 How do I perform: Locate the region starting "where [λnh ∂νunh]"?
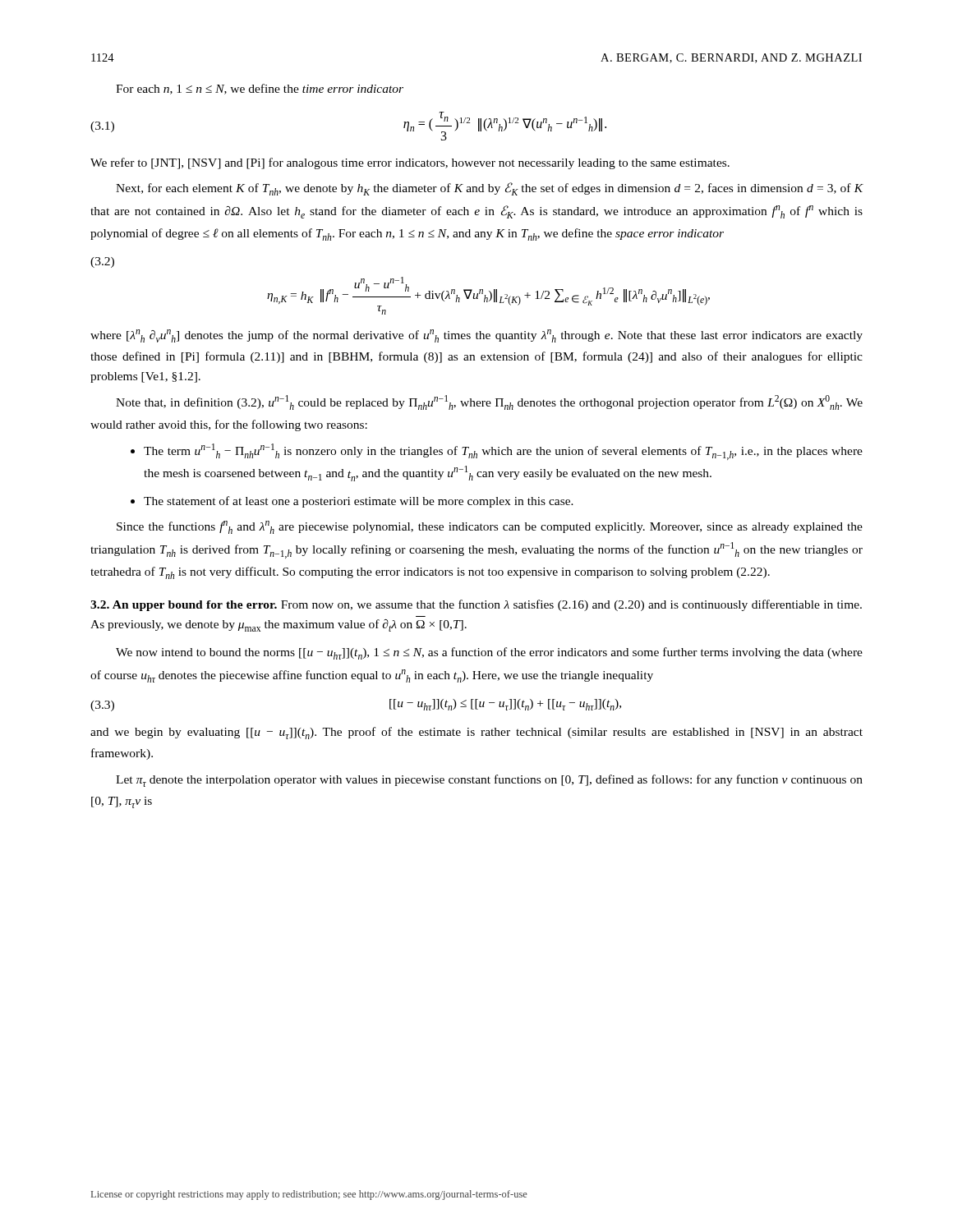[476, 355]
